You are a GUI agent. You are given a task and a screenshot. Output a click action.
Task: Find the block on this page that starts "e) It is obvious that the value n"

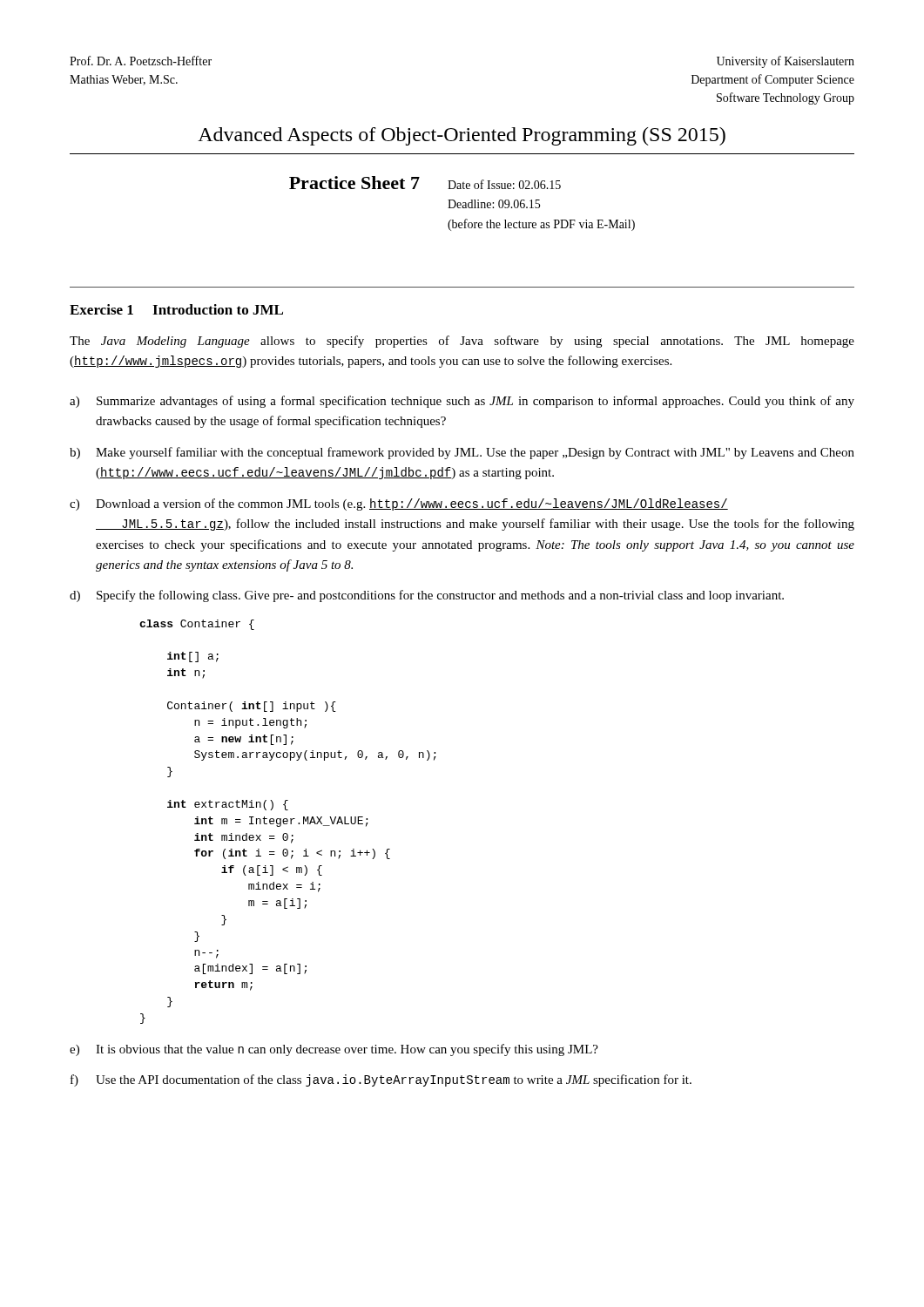click(x=462, y=1050)
